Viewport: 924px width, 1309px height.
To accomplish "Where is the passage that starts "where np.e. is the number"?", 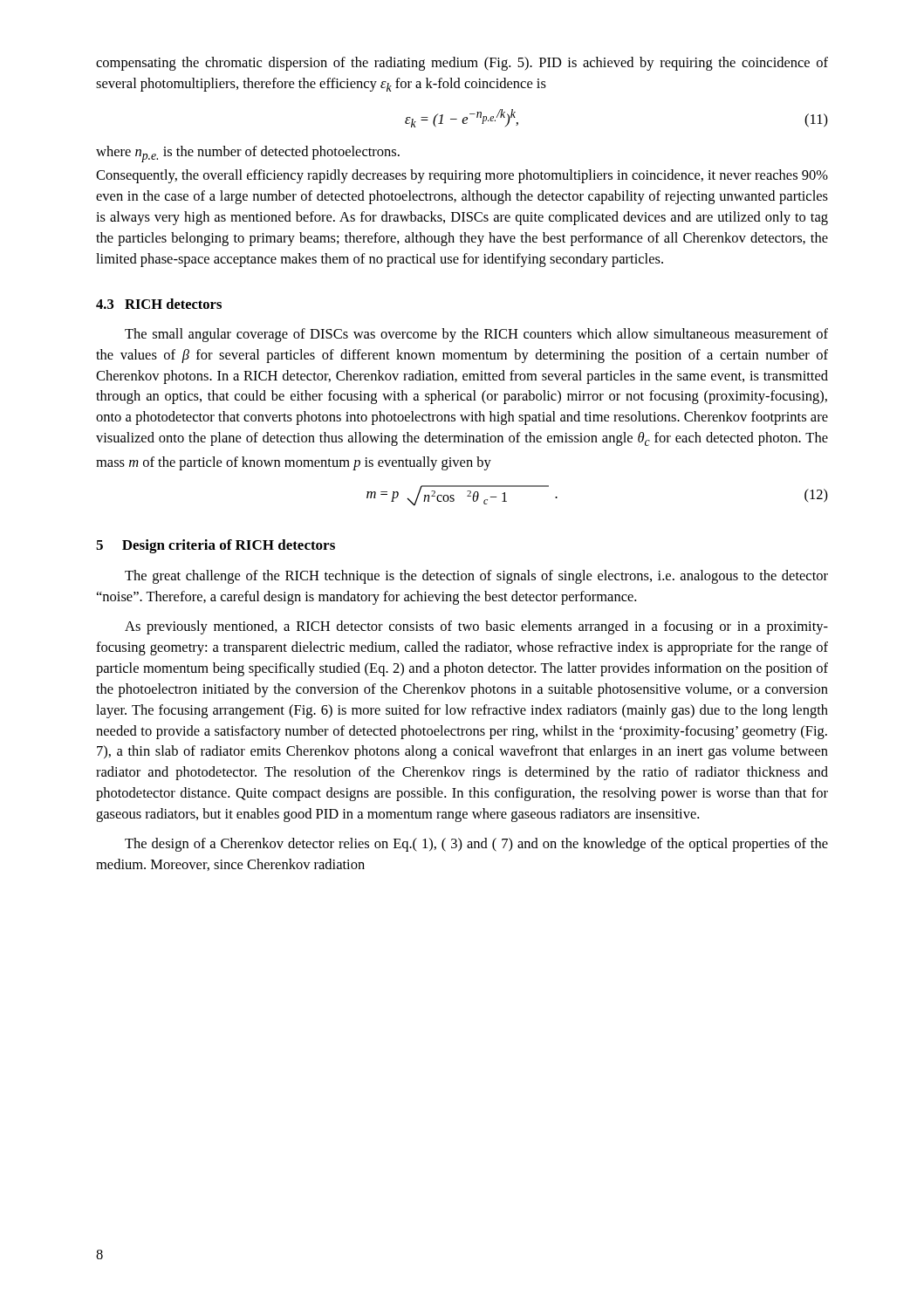I will point(462,205).
